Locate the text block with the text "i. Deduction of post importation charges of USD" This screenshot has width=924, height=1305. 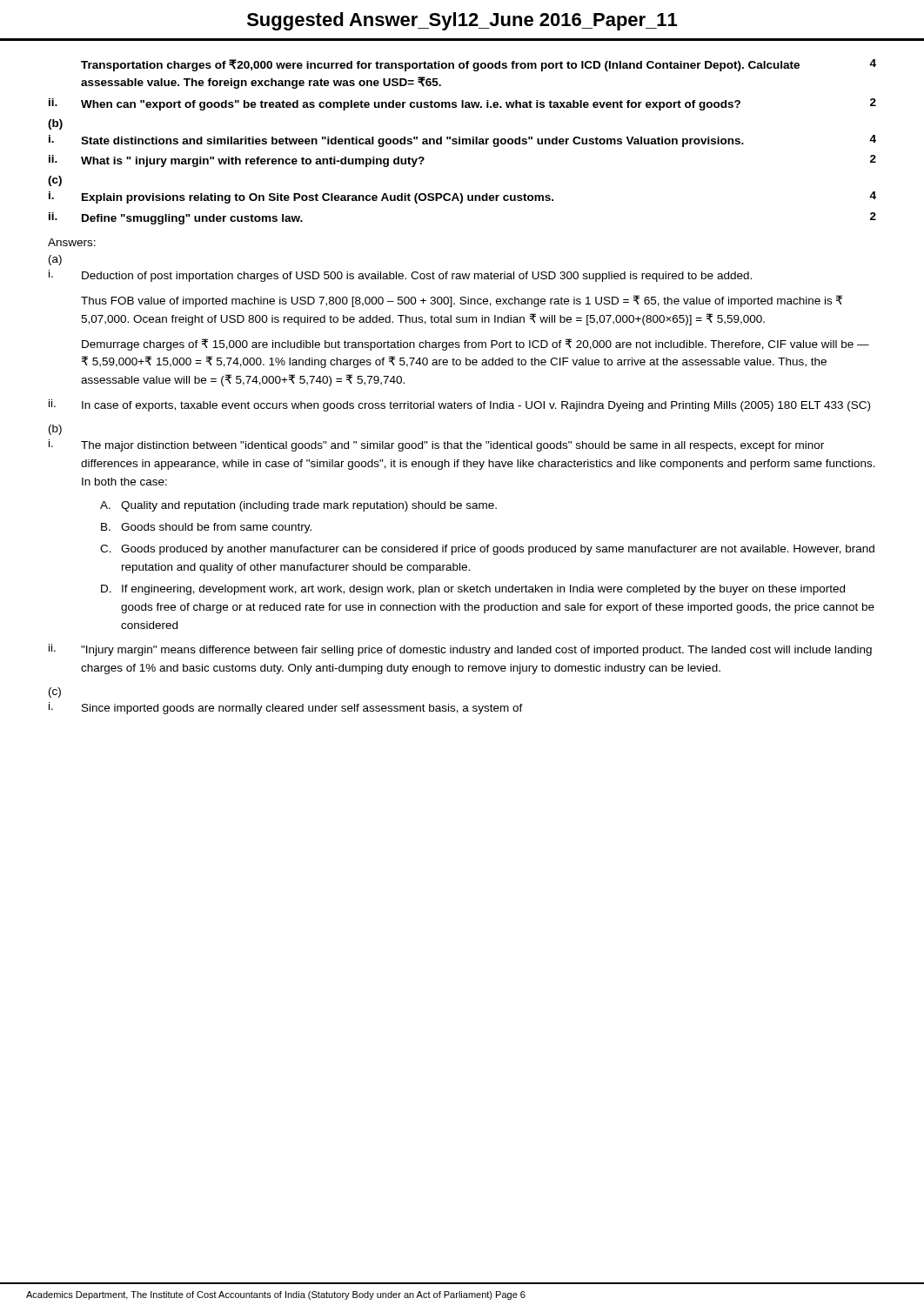(462, 276)
